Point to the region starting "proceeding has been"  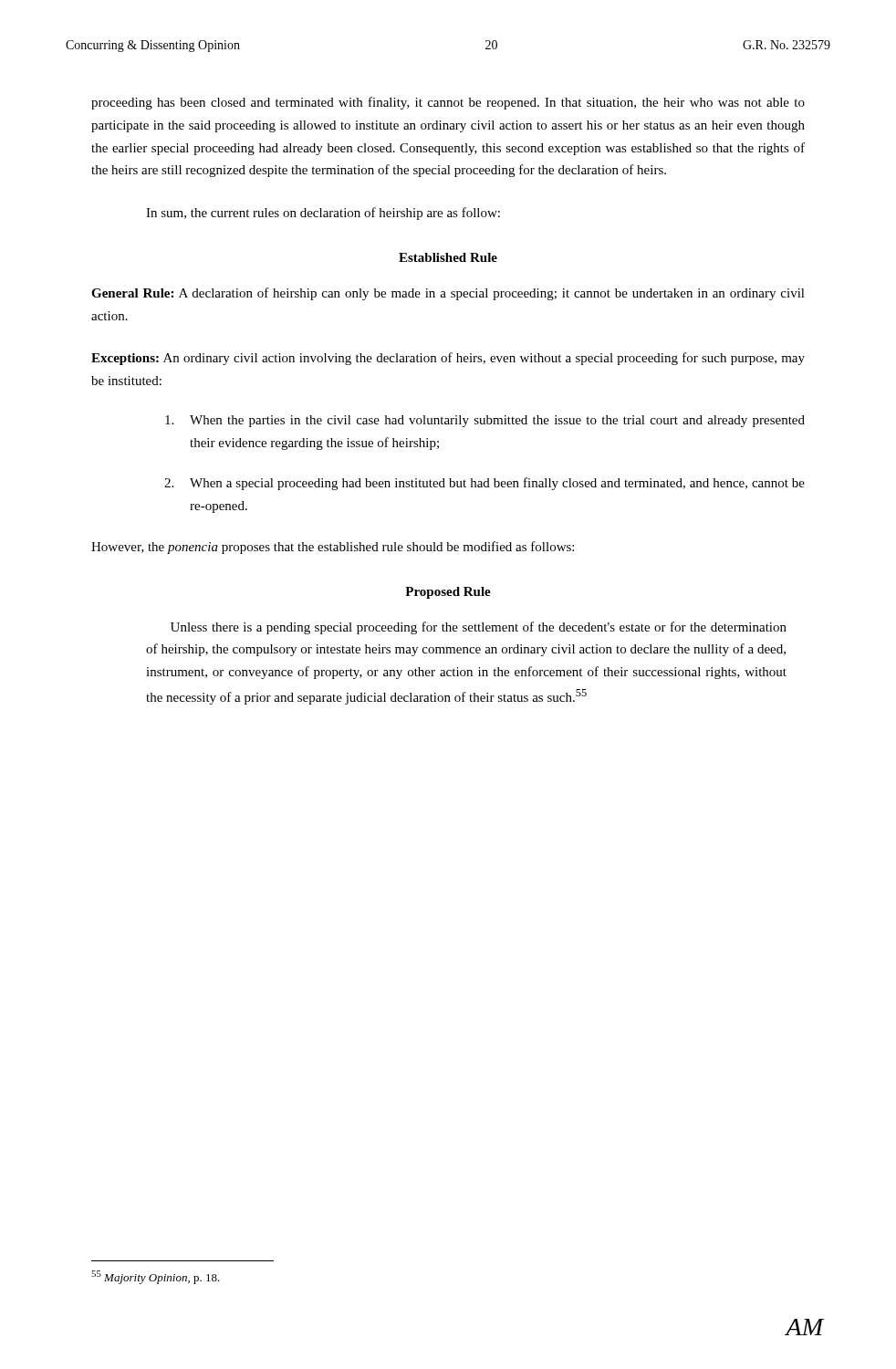tap(448, 136)
